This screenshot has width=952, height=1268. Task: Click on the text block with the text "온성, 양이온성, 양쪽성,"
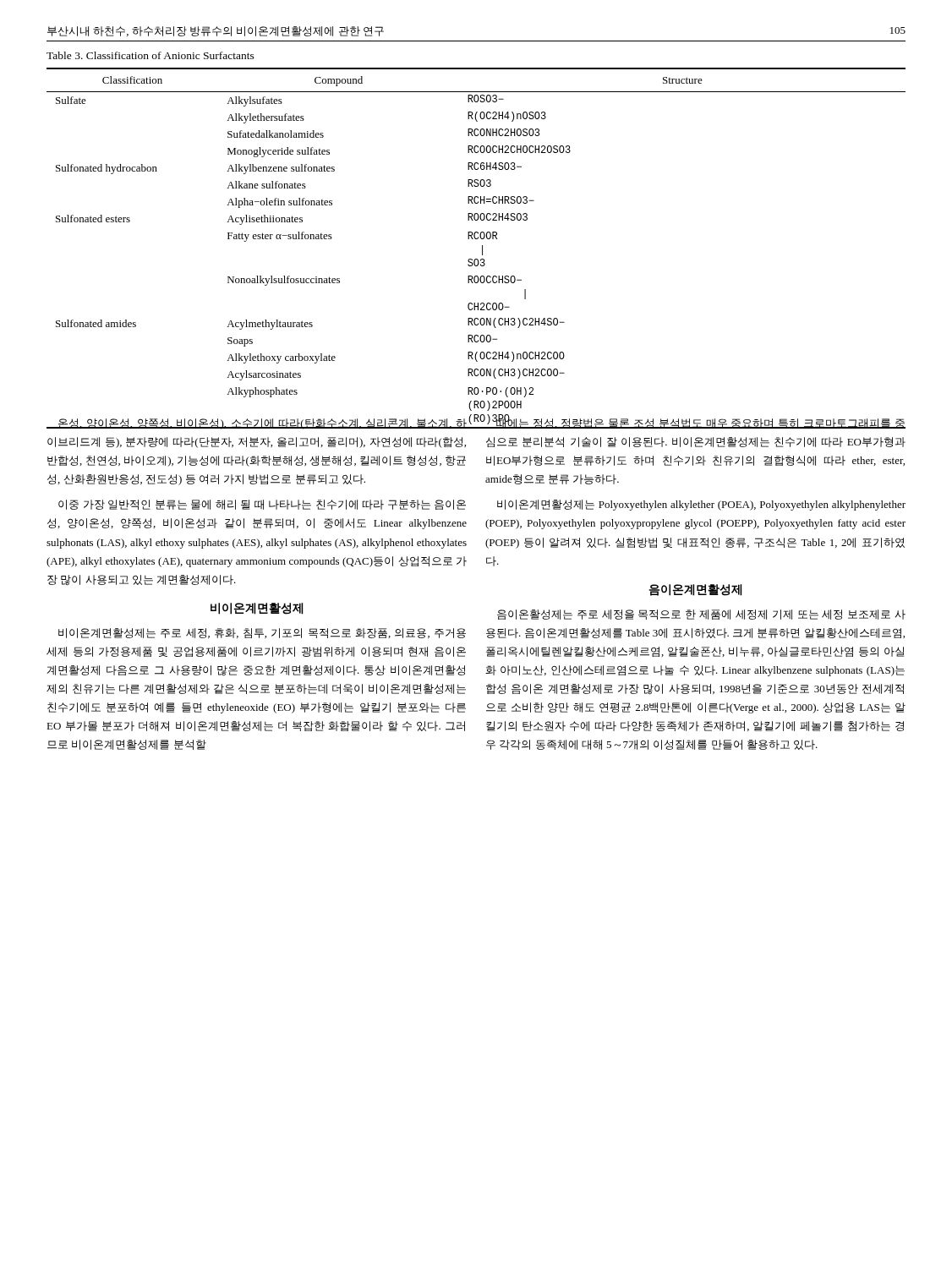coord(257,452)
